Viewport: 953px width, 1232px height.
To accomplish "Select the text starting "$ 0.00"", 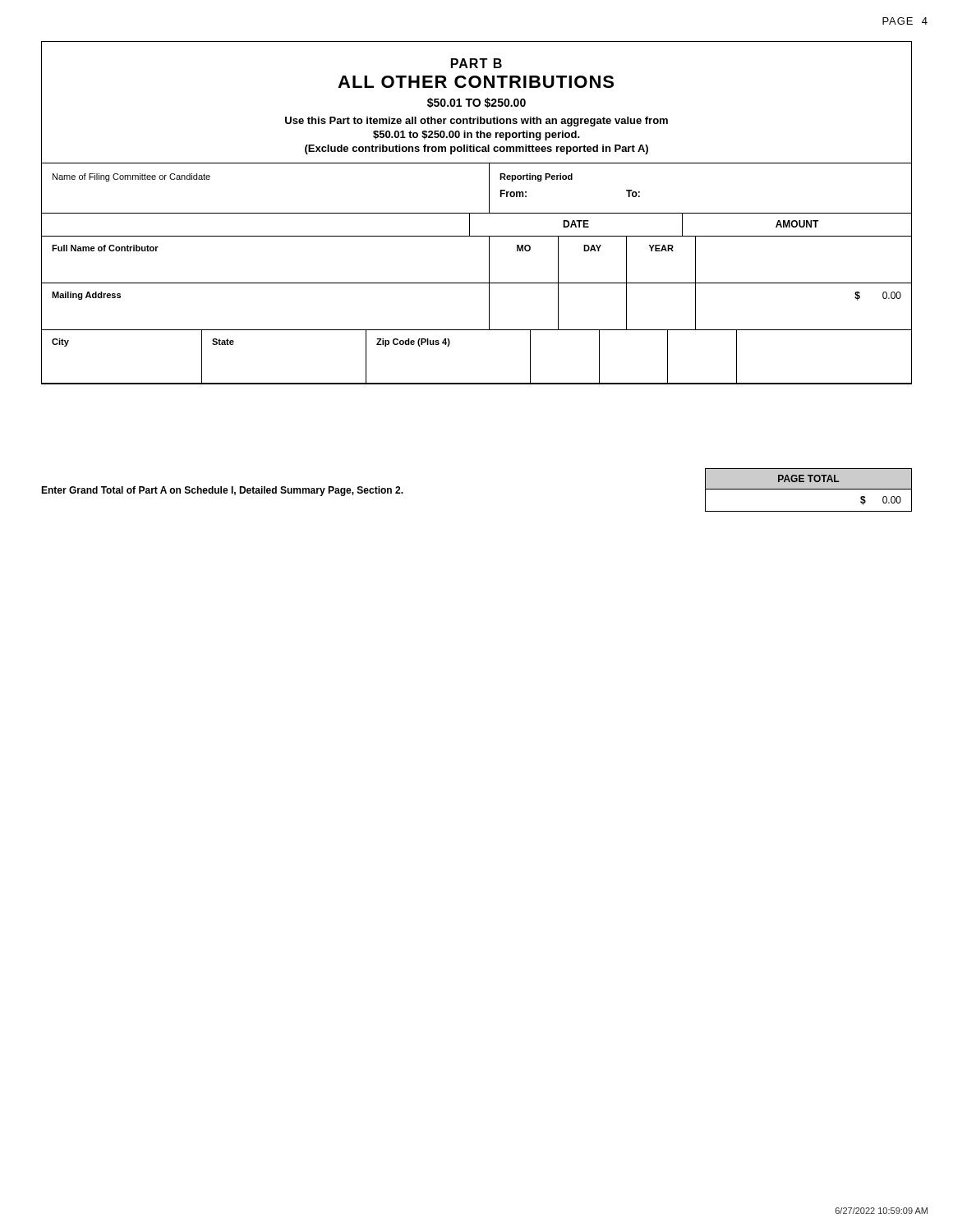I will (881, 500).
